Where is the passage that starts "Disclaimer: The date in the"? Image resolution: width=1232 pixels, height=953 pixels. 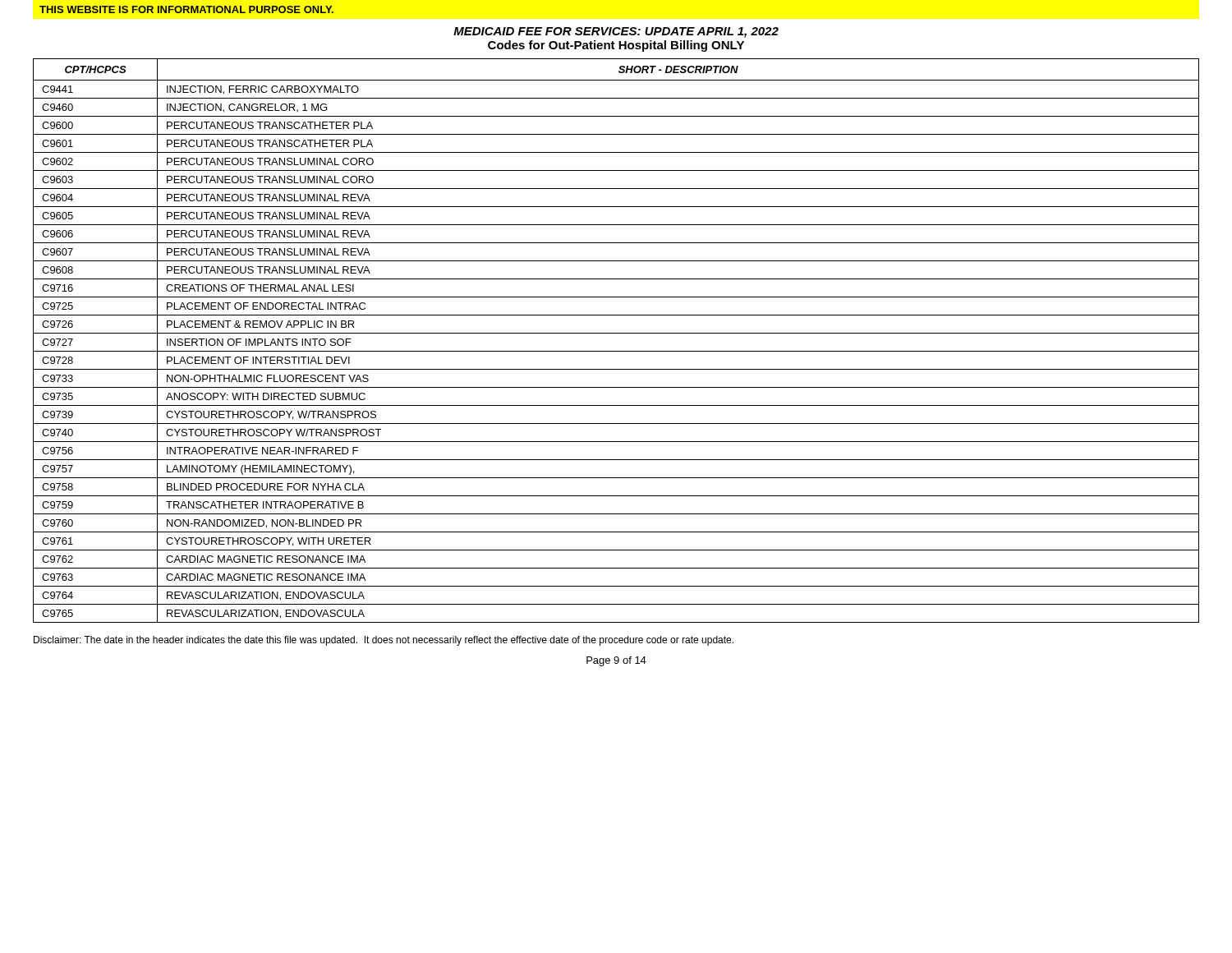click(384, 640)
